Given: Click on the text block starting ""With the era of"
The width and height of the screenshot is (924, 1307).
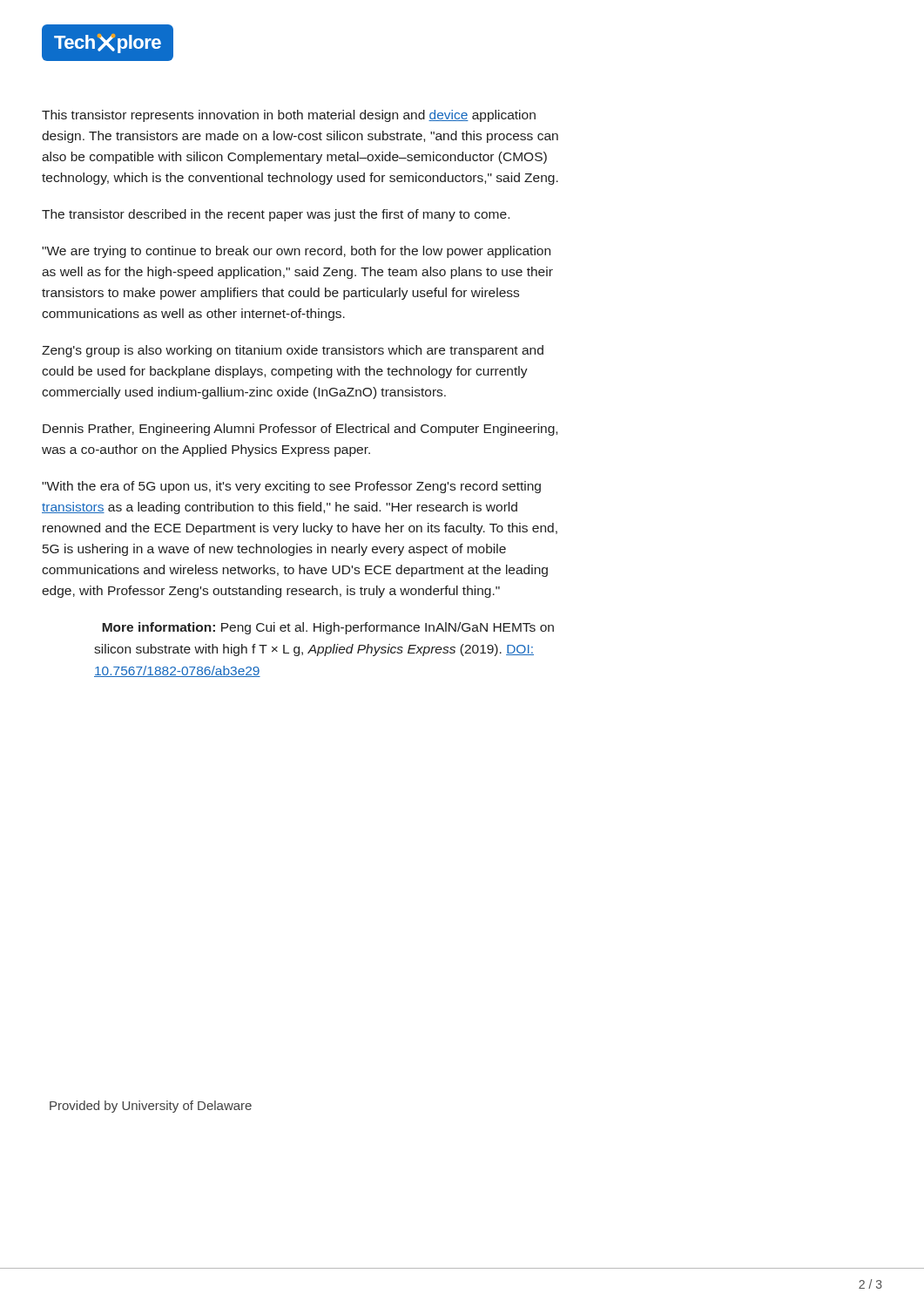Looking at the screenshot, I should coord(303,539).
